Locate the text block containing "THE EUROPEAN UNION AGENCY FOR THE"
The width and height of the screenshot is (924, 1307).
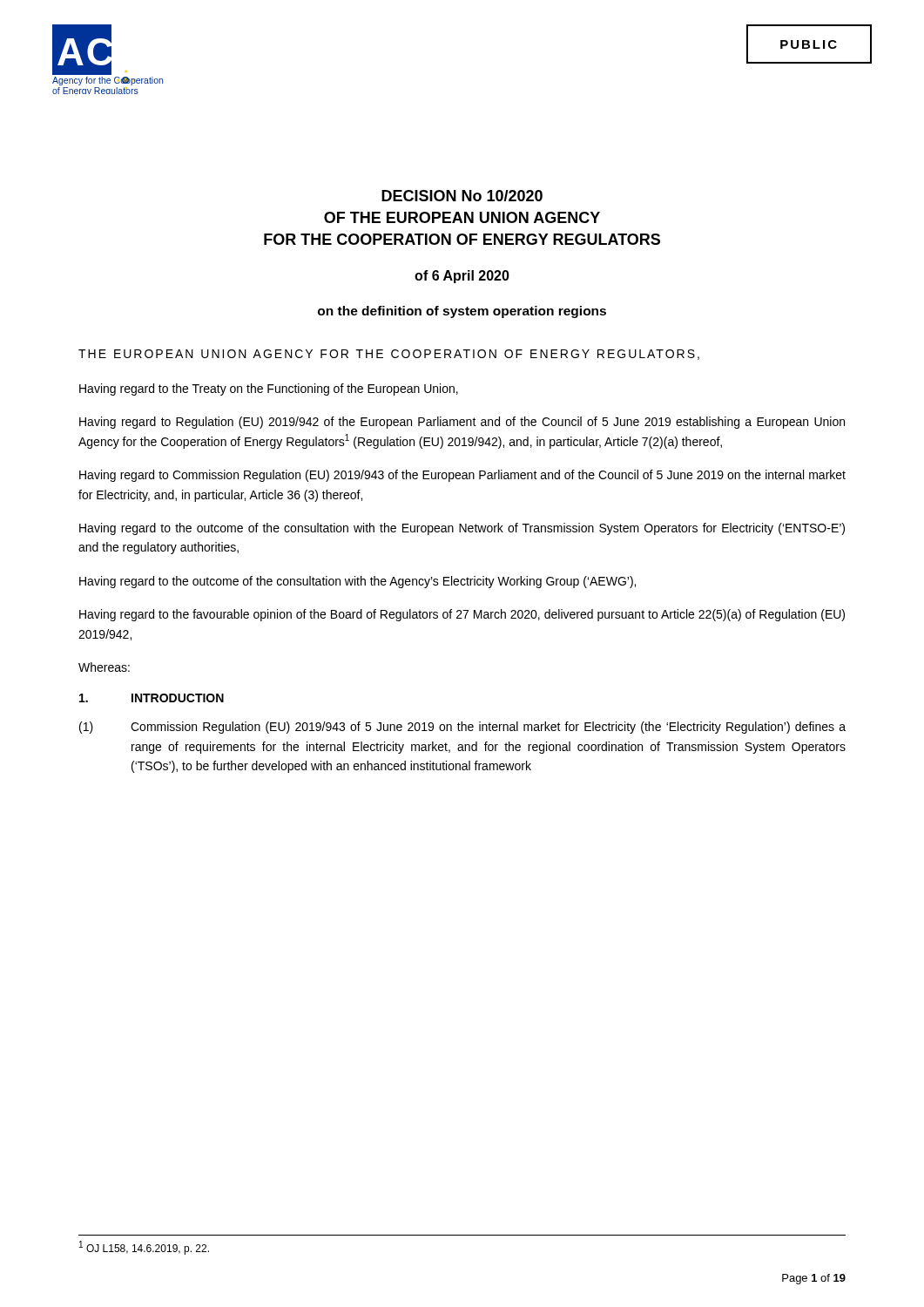click(x=390, y=354)
